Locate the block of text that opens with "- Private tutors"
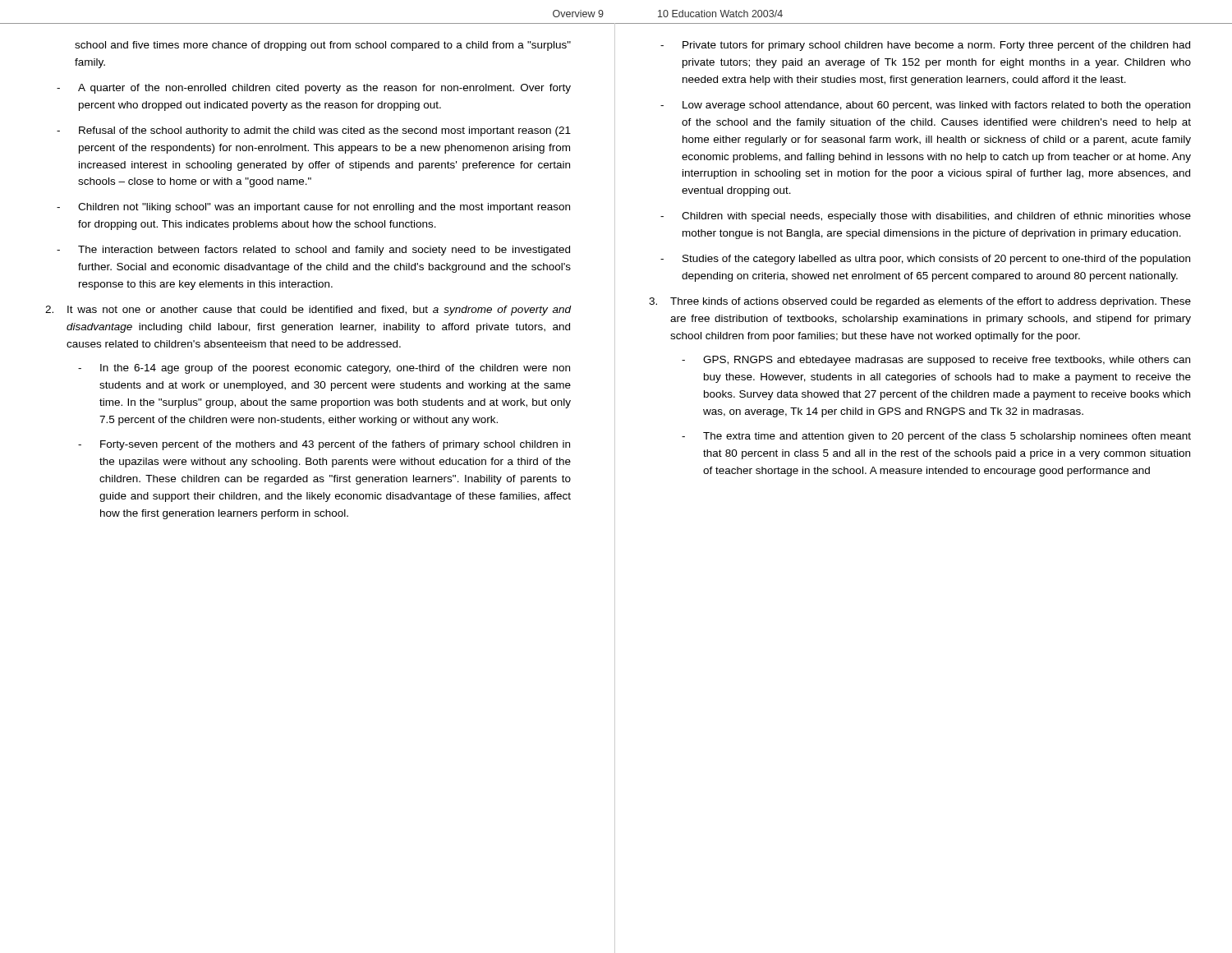 926,63
